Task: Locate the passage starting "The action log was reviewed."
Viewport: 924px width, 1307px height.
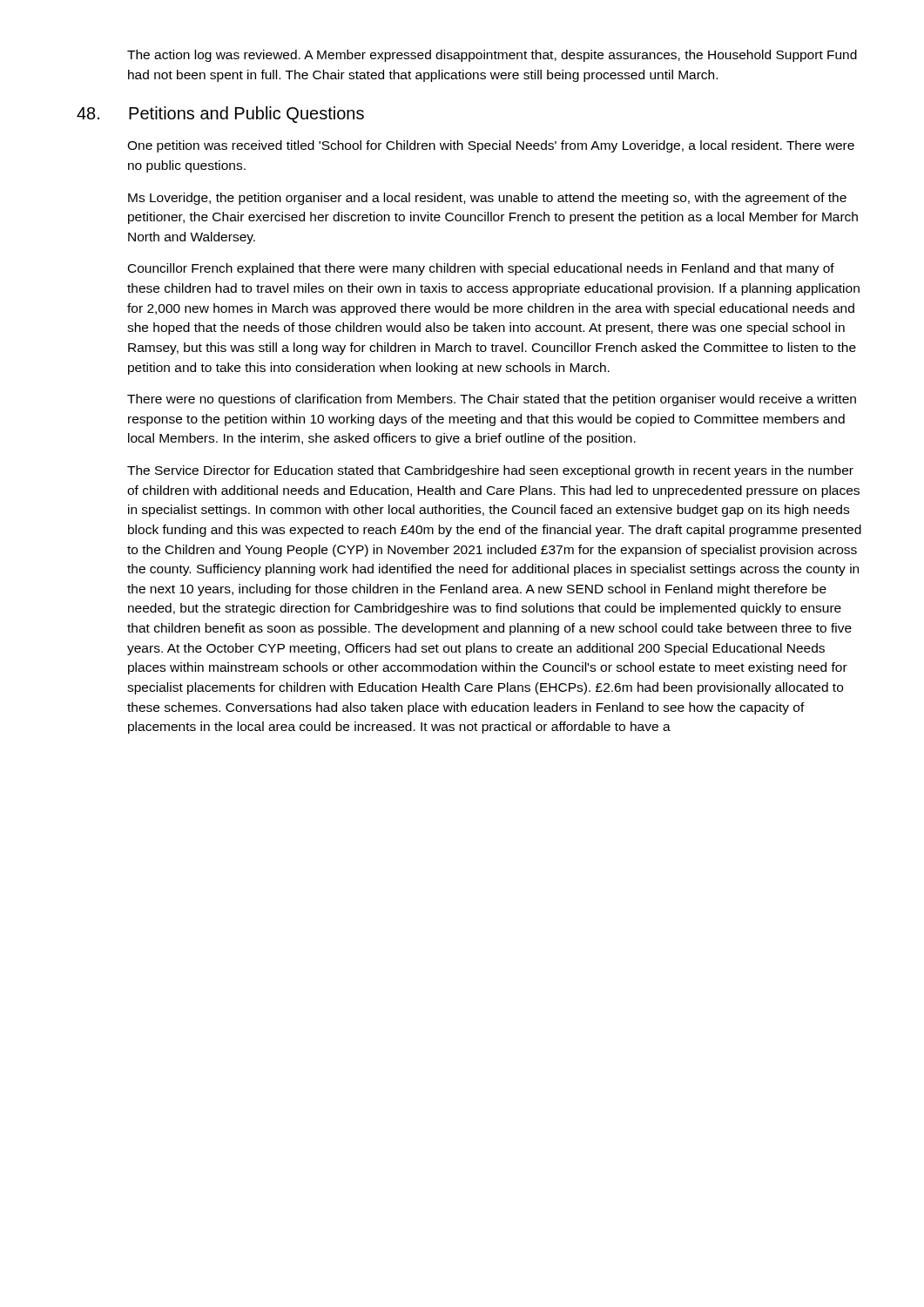Action: click(x=496, y=65)
